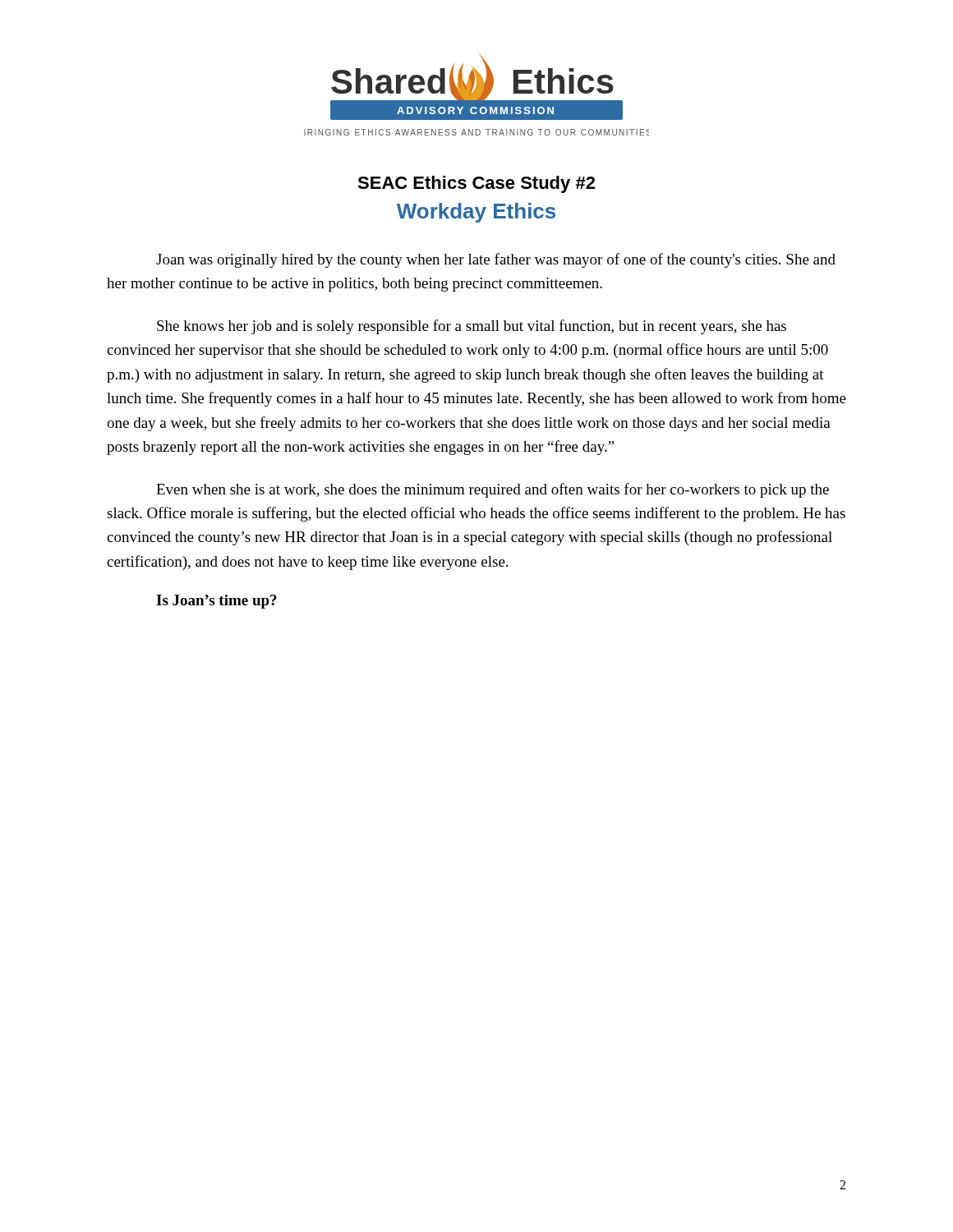Point to "Is Joan’s time up?"

coord(217,600)
